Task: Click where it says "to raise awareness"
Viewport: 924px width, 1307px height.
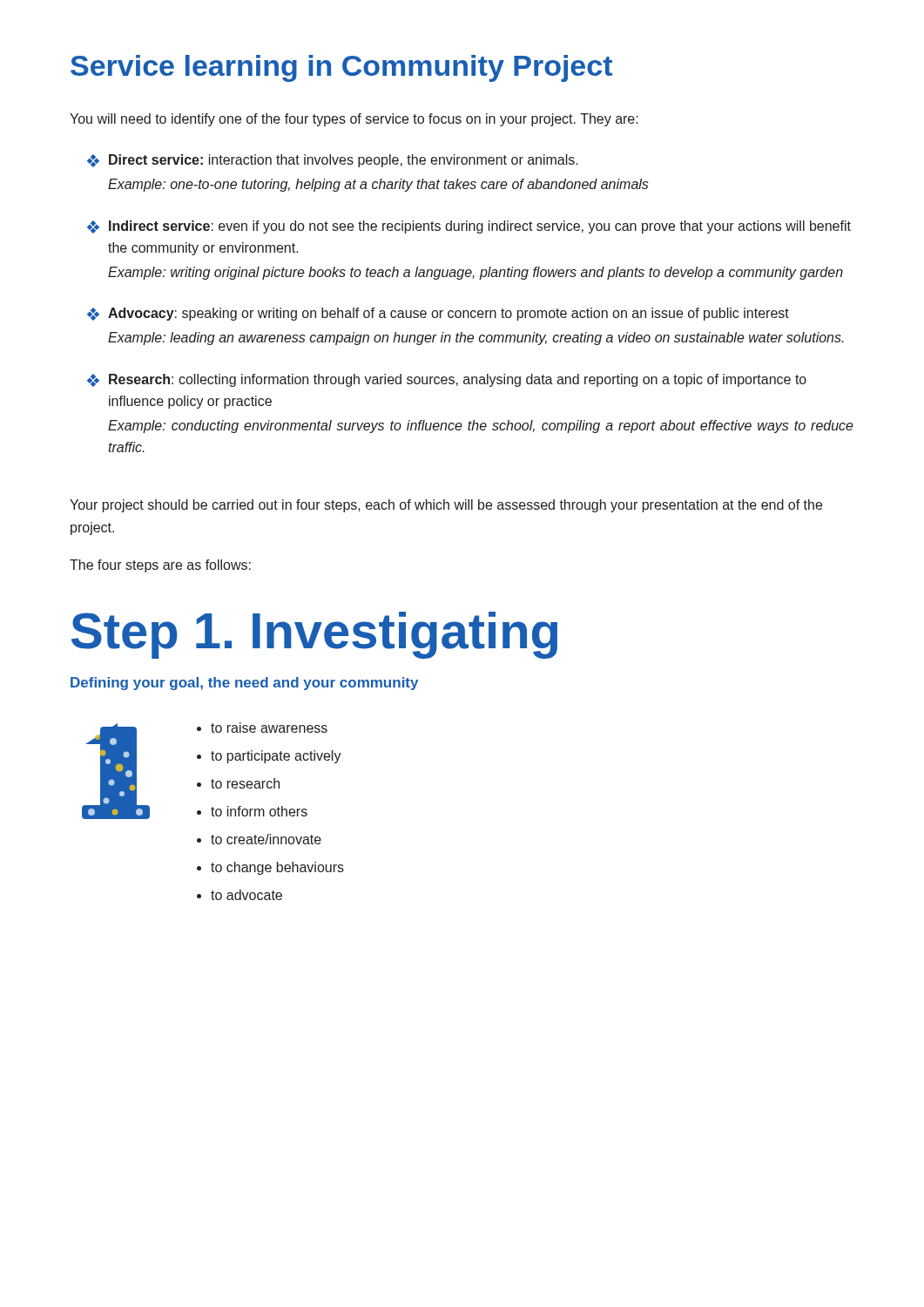Action: click(x=269, y=728)
